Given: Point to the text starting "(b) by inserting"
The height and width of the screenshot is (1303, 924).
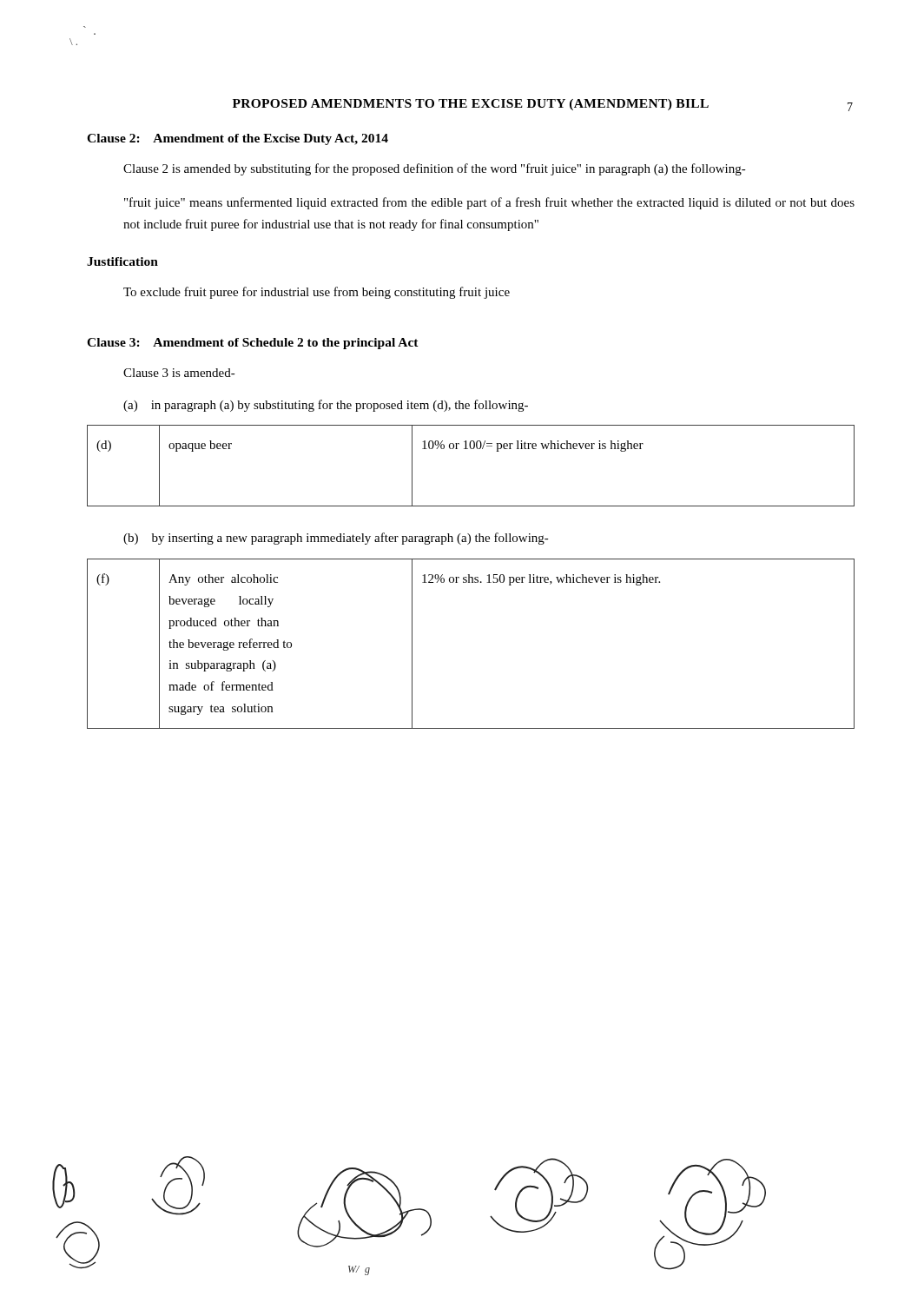Looking at the screenshot, I should [x=336, y=538].
